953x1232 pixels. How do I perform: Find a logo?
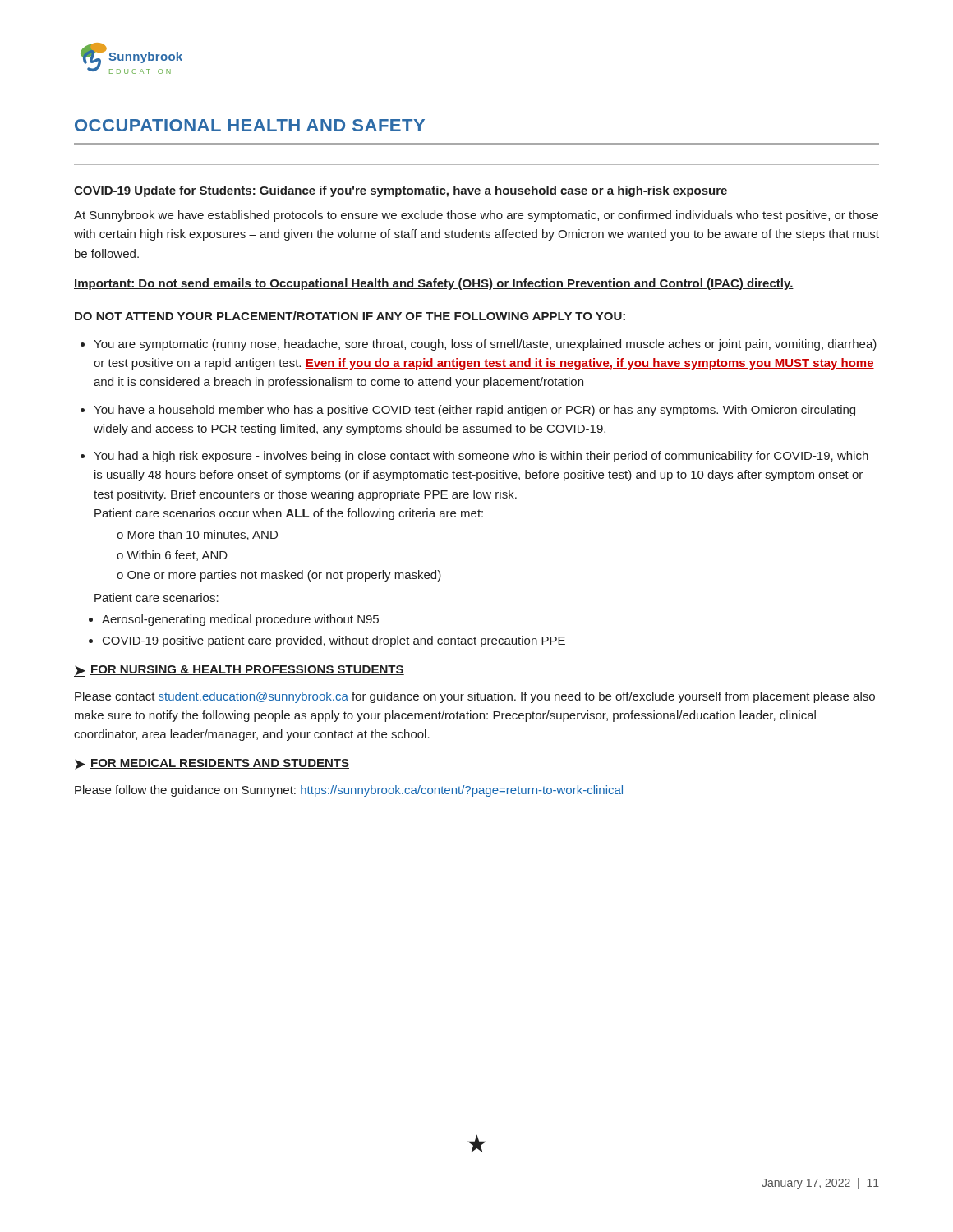(476, 64)
